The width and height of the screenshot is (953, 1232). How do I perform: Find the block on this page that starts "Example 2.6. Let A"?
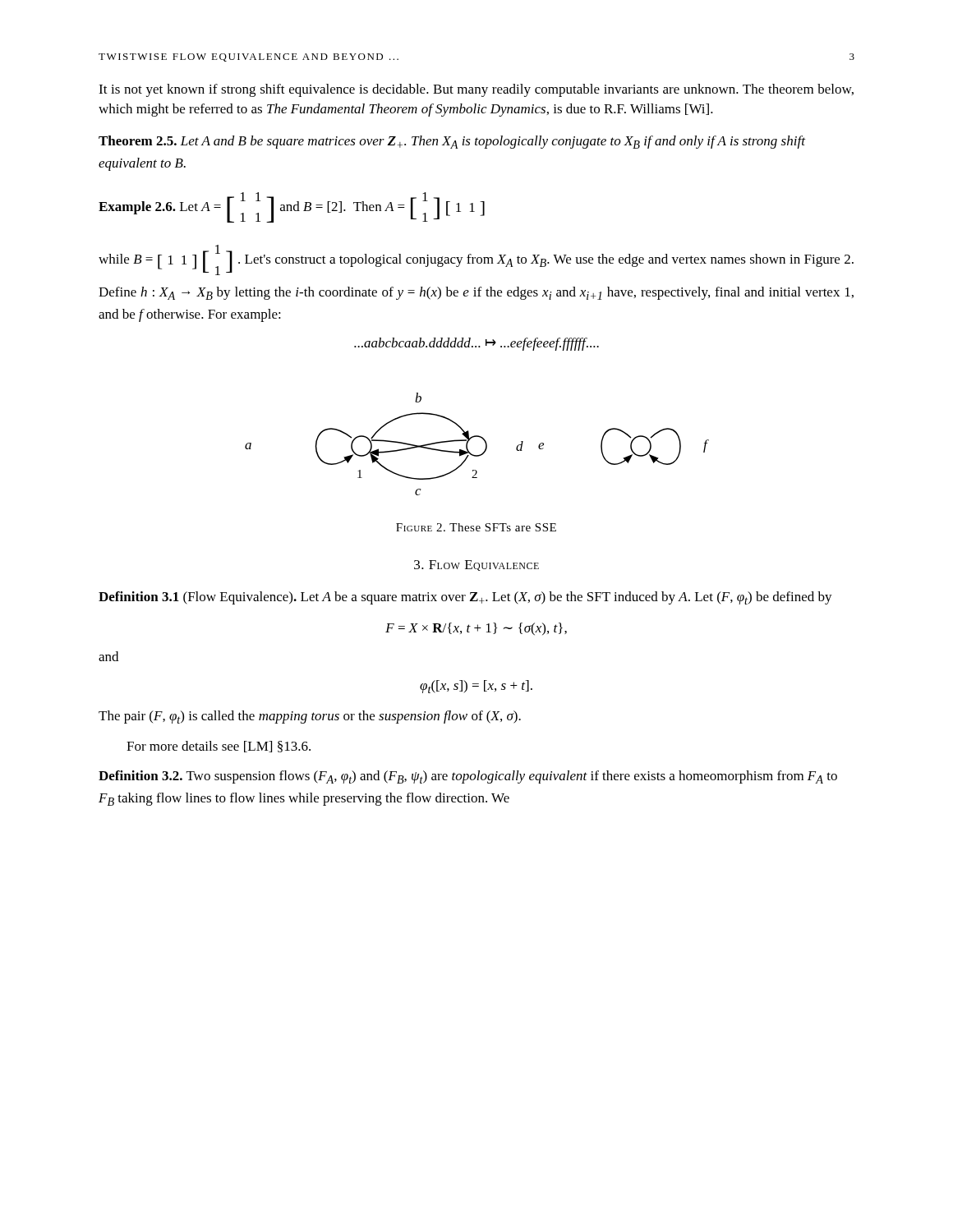point(292,208)
